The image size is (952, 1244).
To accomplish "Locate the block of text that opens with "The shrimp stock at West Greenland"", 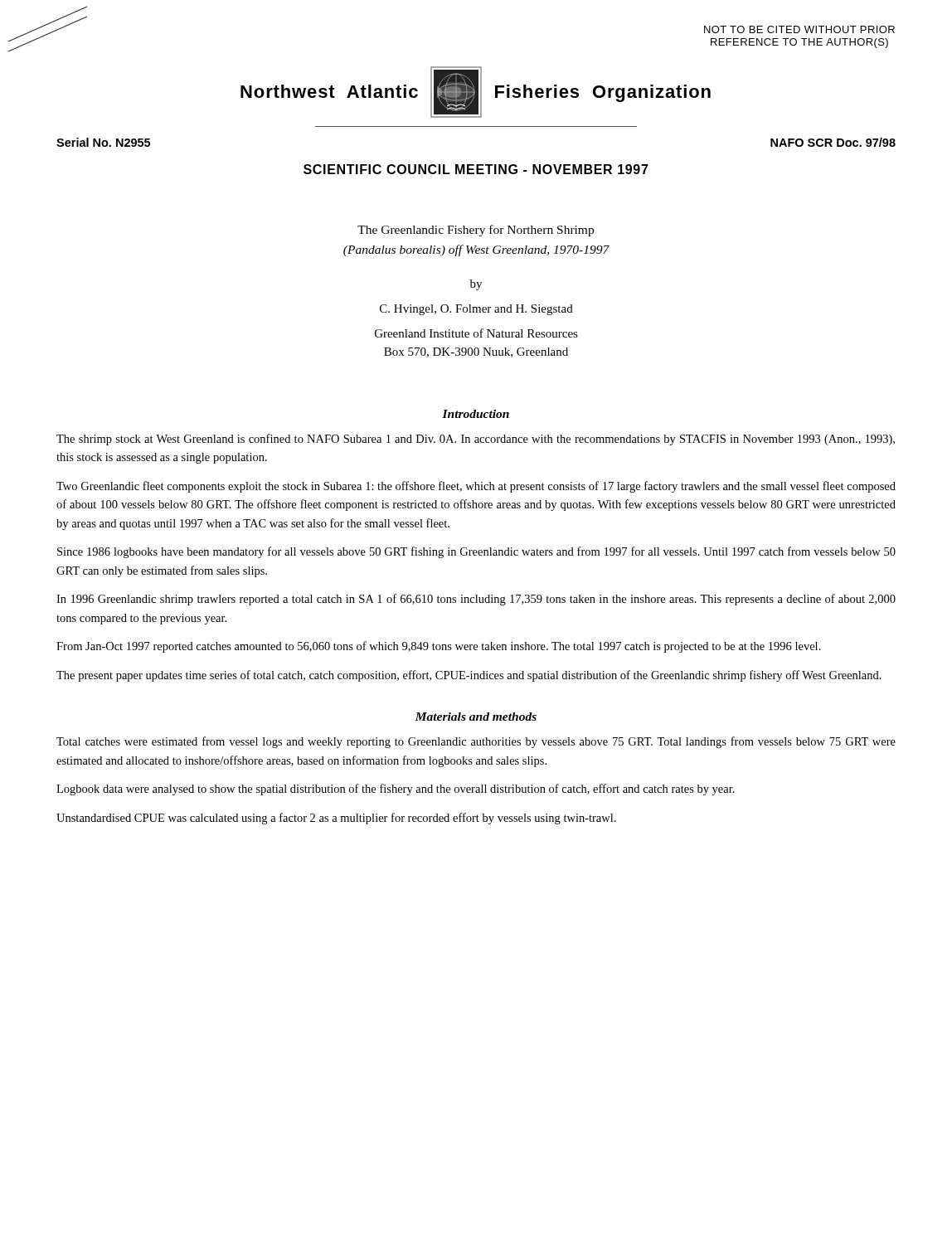I will click(x=476, y=448).
